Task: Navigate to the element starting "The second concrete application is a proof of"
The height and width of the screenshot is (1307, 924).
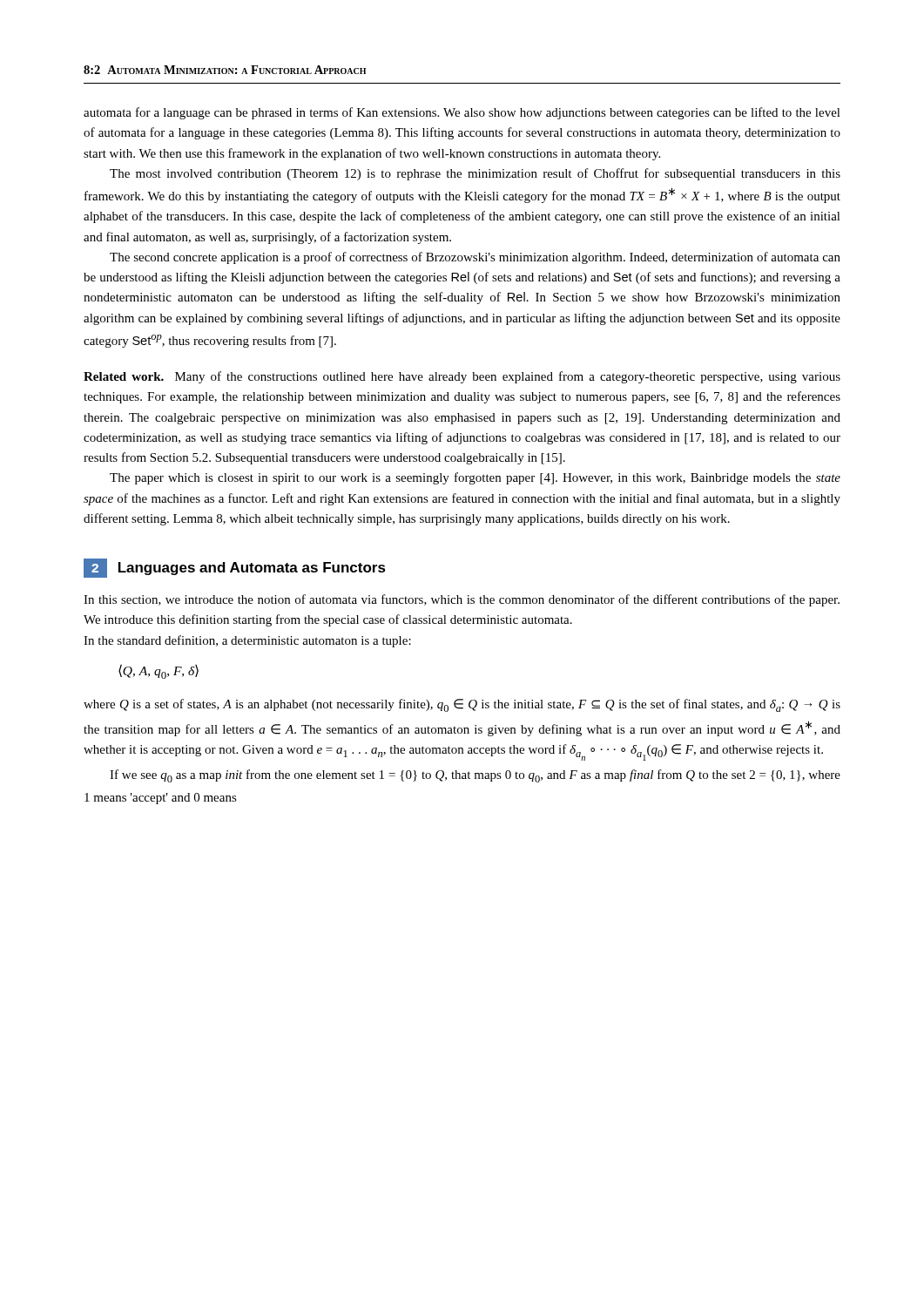Action: click(462, 299)
